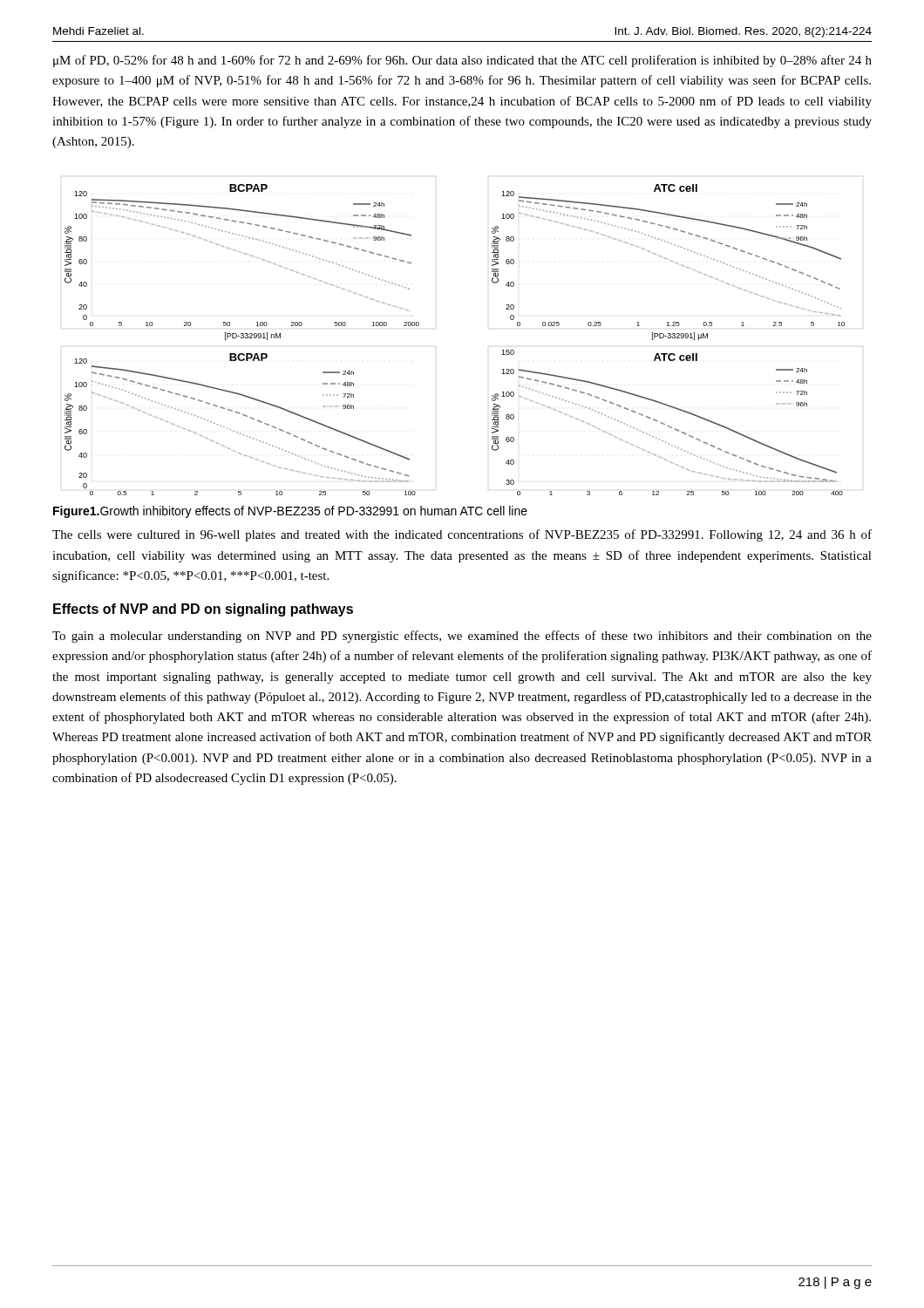
Task: Click on the text block that says "The cells were cultured in"
Action: [x=462, y=555]
